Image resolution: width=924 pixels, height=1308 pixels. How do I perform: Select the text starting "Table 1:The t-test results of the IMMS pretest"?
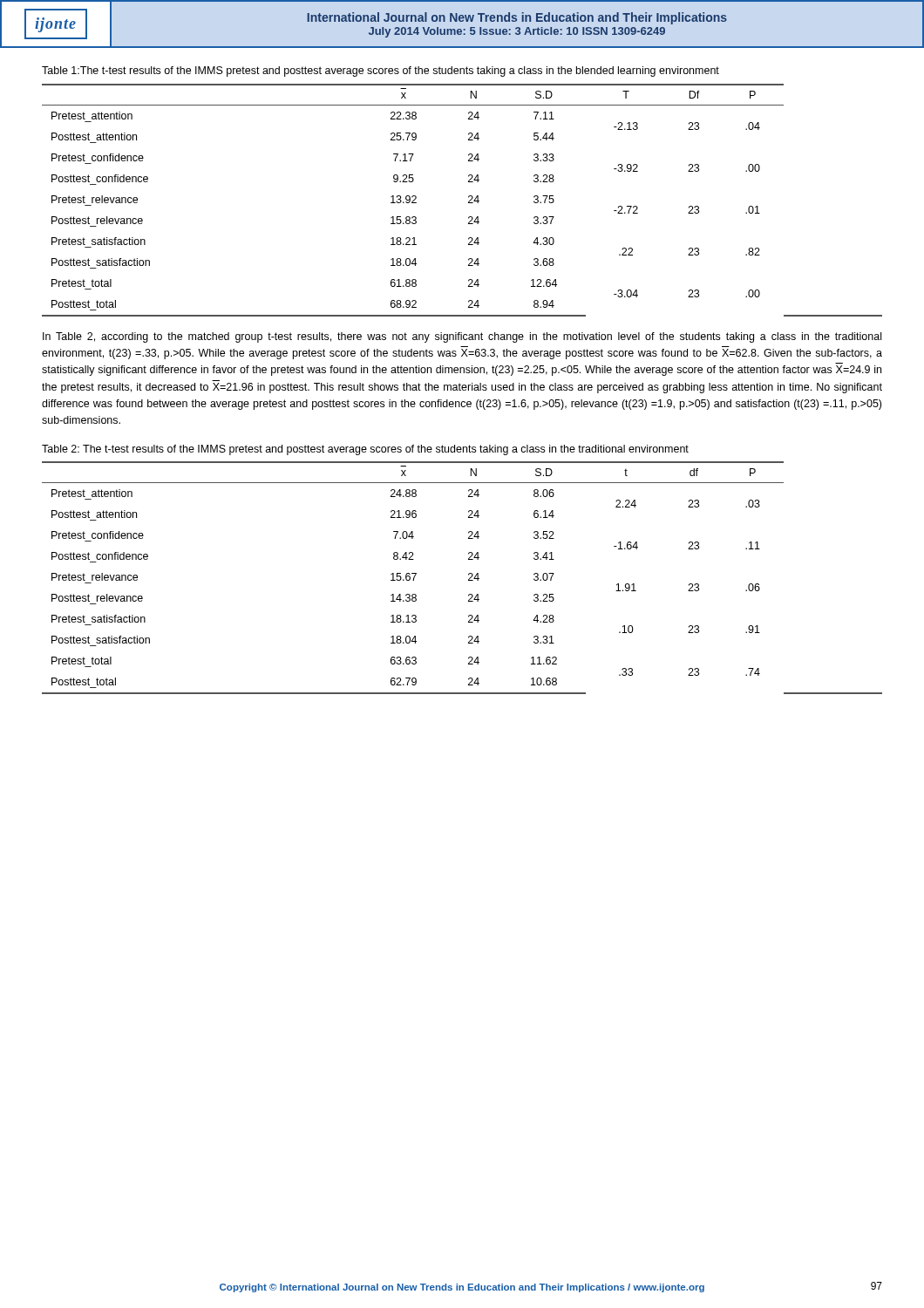pyautogui.click(x=380, y=71)
